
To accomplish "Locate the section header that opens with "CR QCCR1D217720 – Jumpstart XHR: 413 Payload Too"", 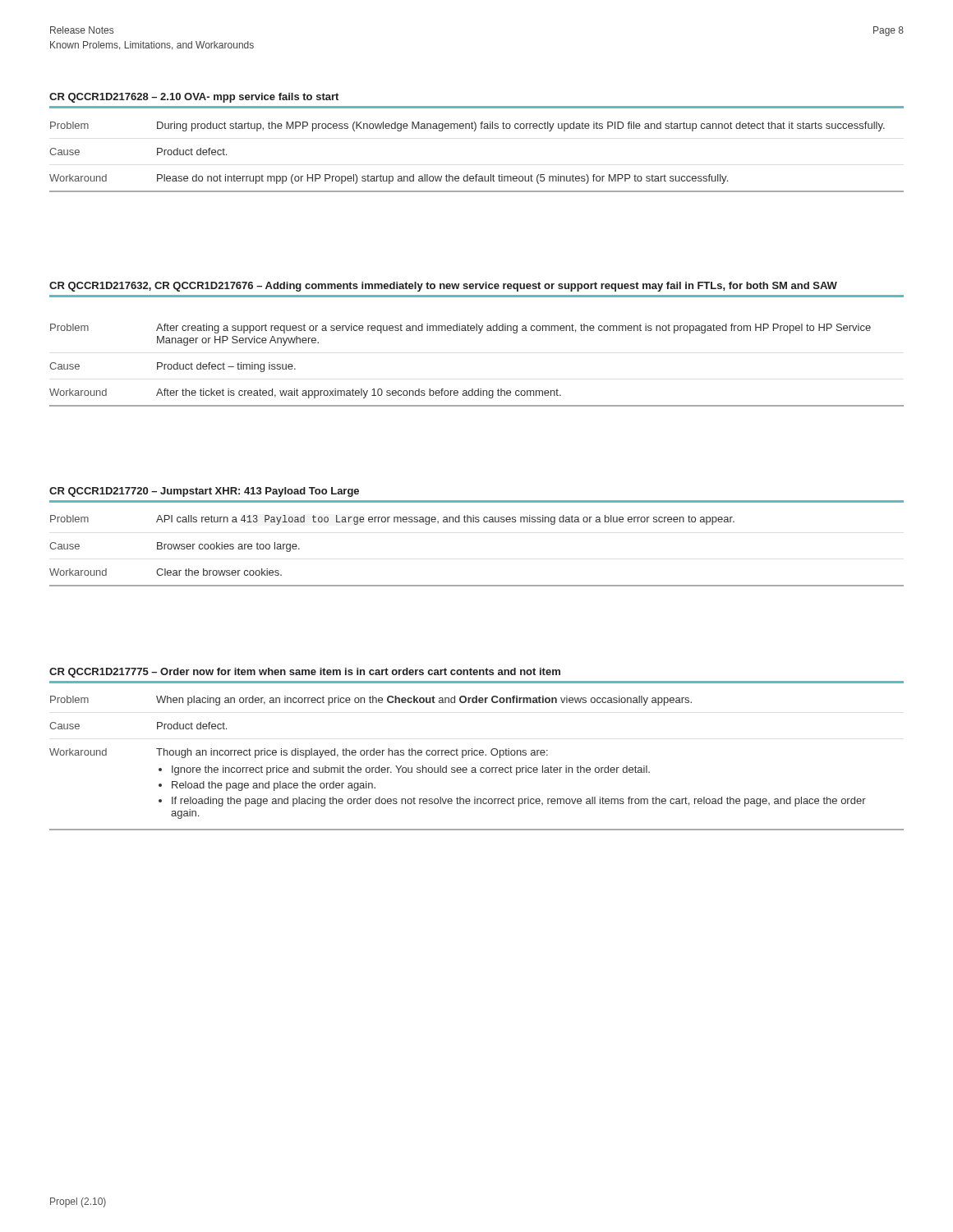I will (x=476, y=494).
